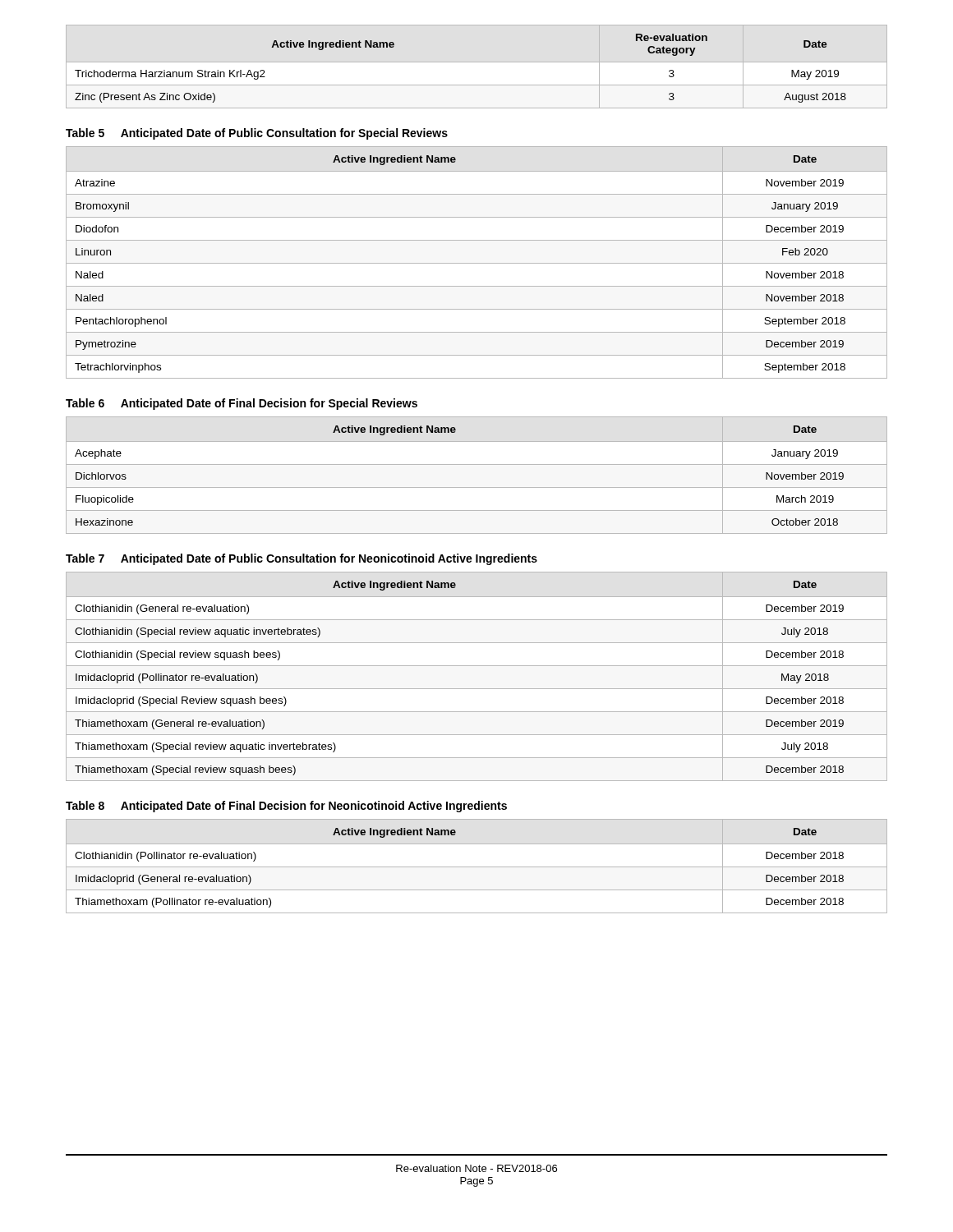The width and height of the screenshot is (953, 1232).
Task: Find the block starting "Table 6 Anticipated"
Action: click(242, 403)
